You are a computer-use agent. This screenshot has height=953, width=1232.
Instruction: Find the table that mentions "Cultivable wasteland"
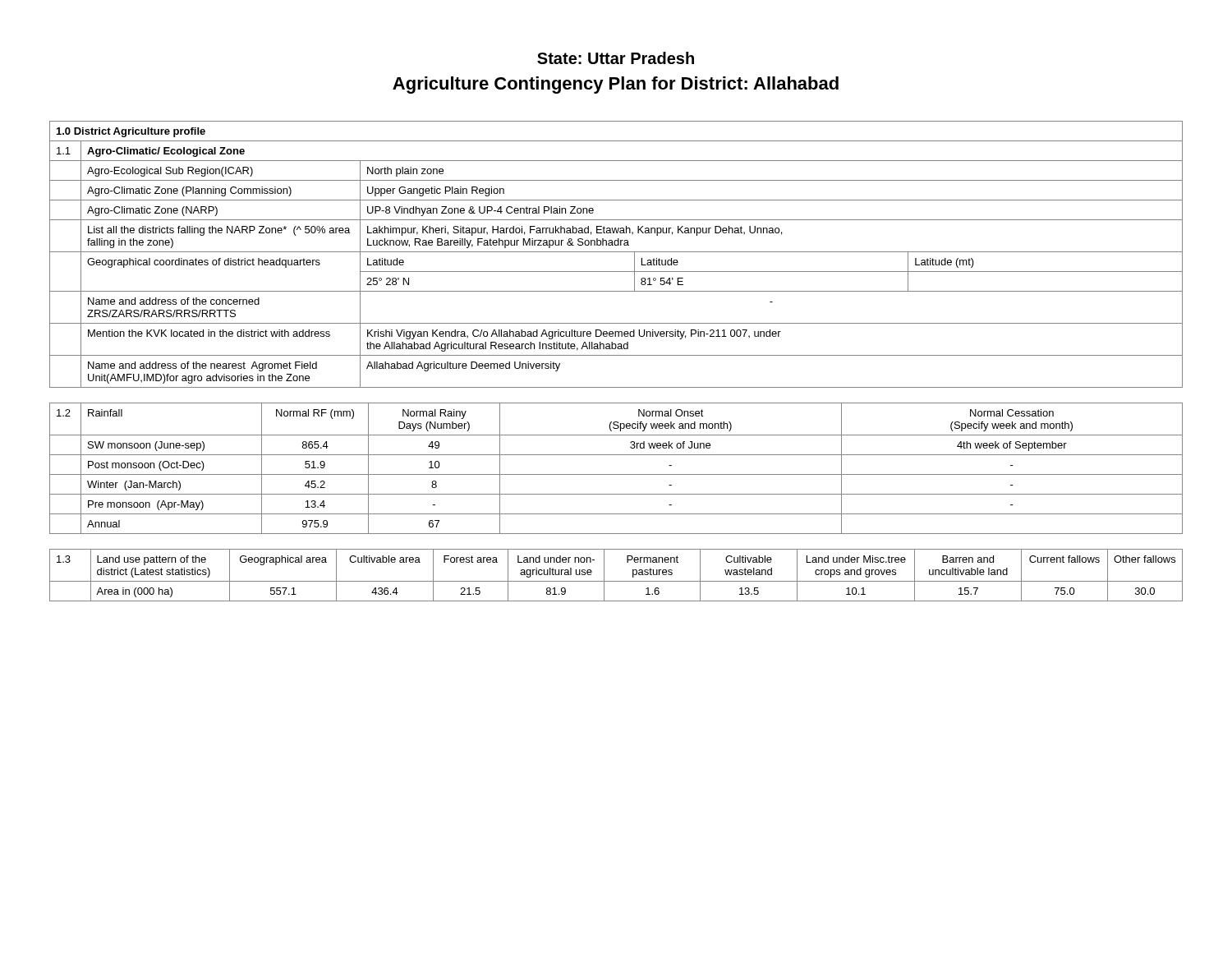pos(616,575)
